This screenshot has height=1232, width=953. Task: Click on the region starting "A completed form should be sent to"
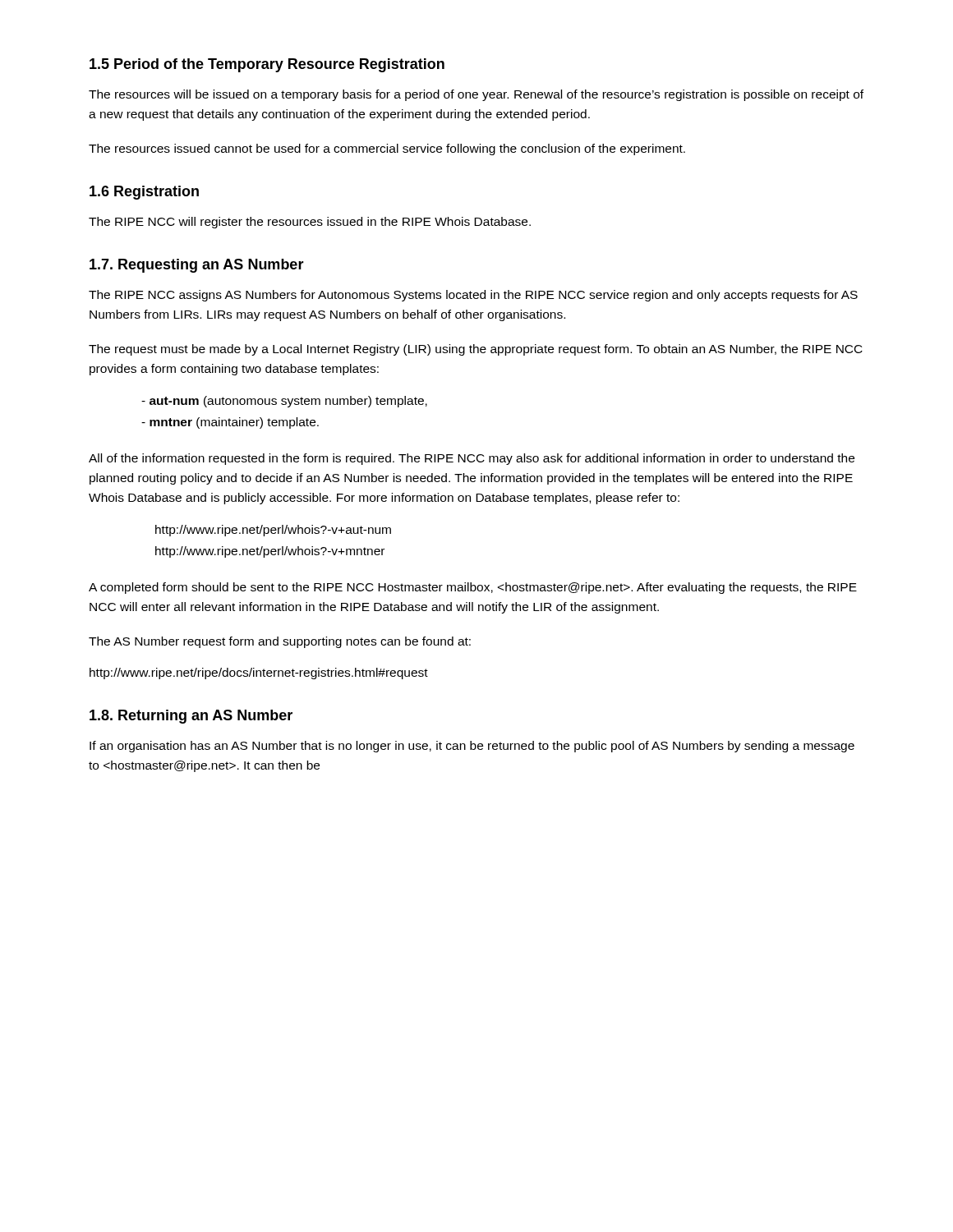tap(473, 596)
